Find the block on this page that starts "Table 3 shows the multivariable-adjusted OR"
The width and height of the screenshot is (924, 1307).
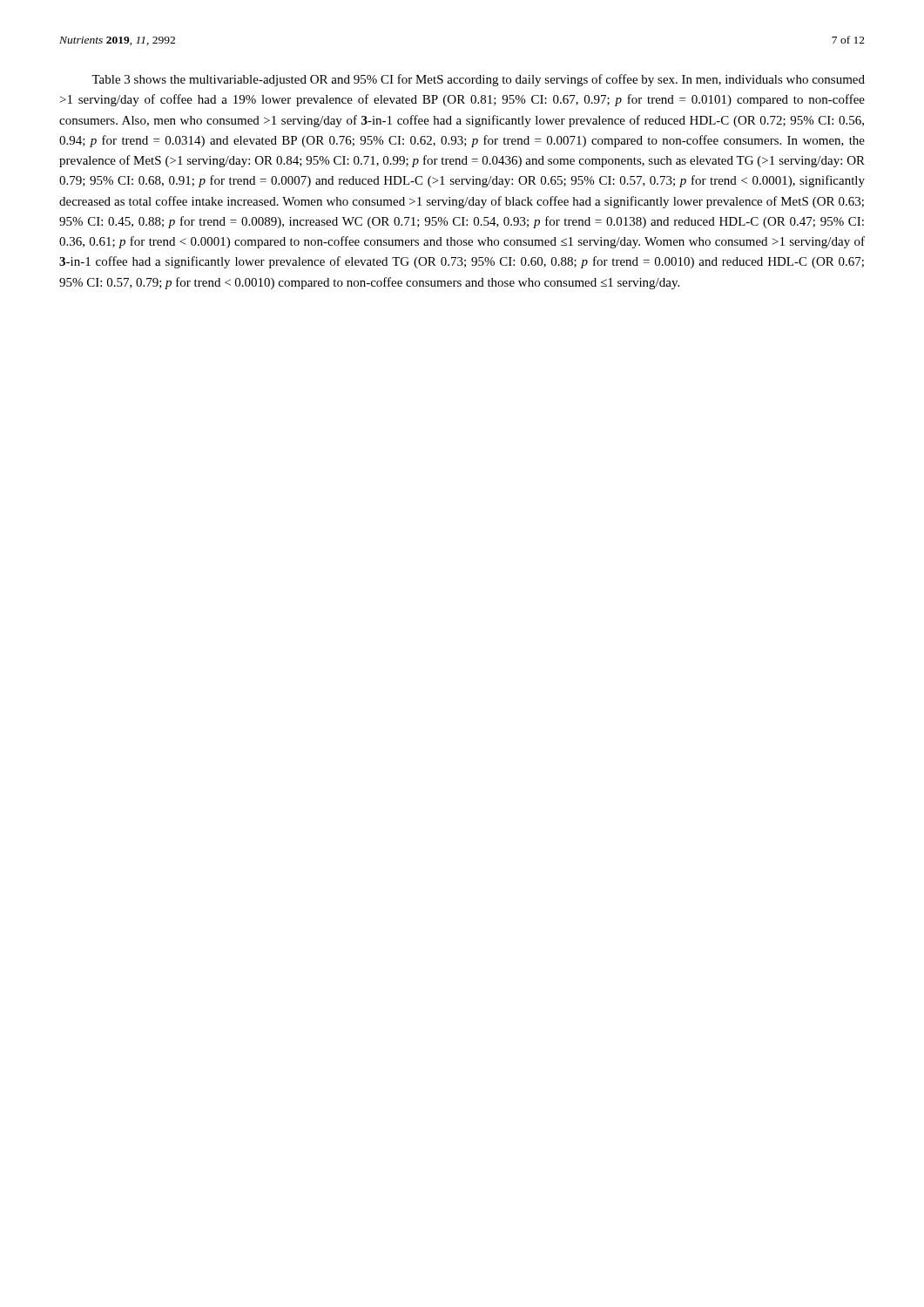(462, 181)
